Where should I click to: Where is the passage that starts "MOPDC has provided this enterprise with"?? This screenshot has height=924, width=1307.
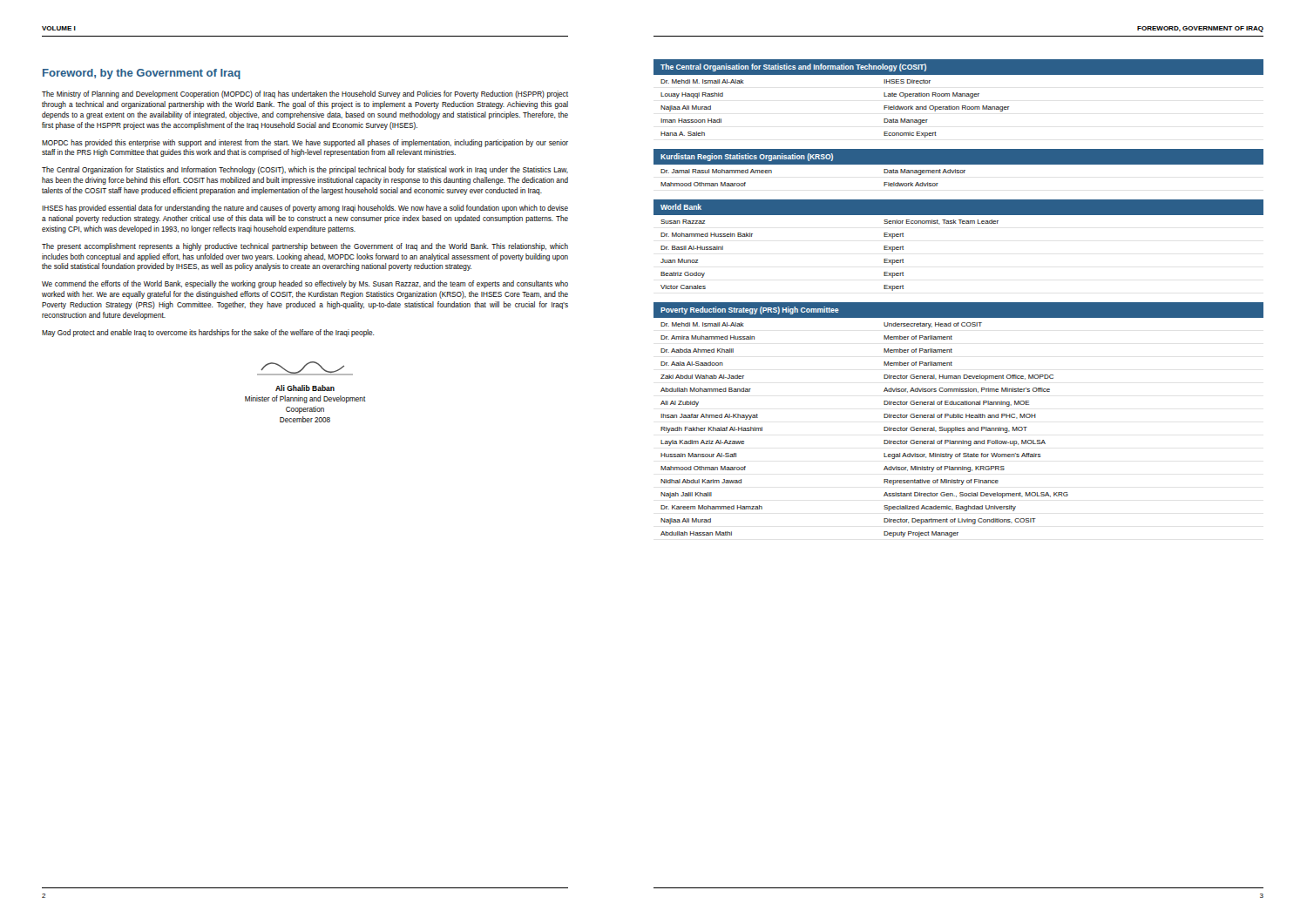[305, 148]
